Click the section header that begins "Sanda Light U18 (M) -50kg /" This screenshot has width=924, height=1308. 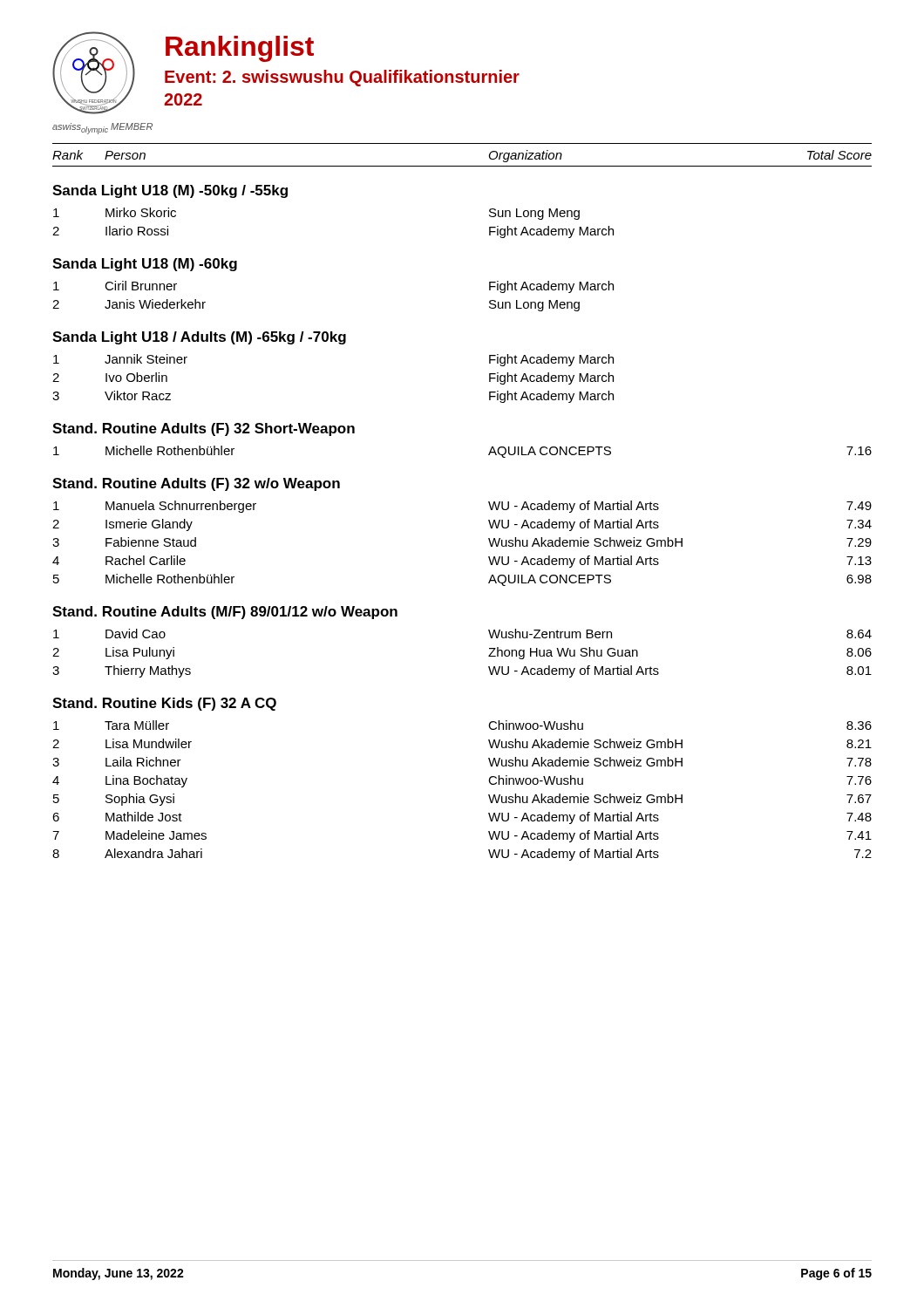point(170,191)
